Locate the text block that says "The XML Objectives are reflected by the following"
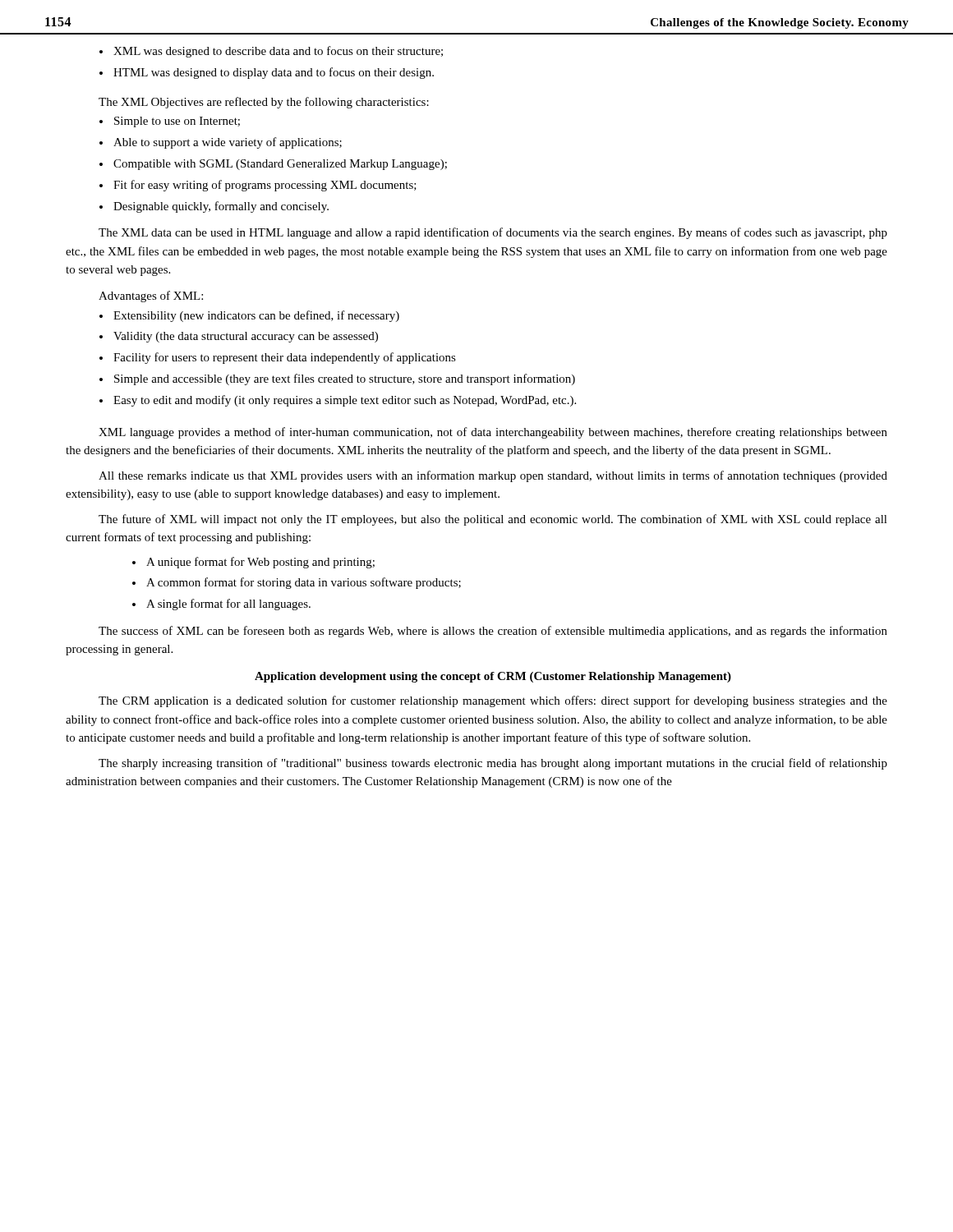The width and height of the screenshot is (953, 1232). 264,102
